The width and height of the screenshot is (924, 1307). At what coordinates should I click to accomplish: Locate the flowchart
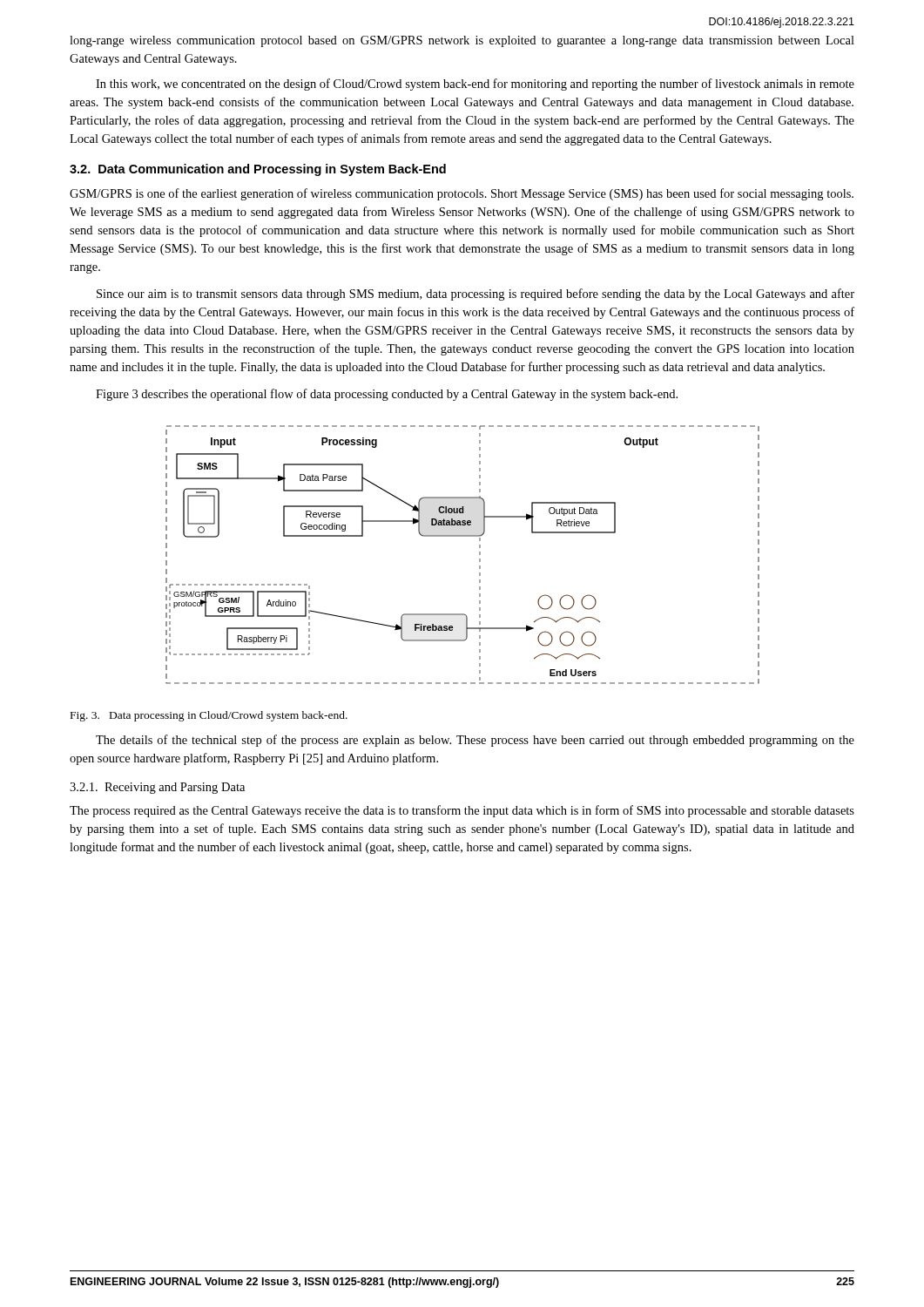[x=462, y=556]
